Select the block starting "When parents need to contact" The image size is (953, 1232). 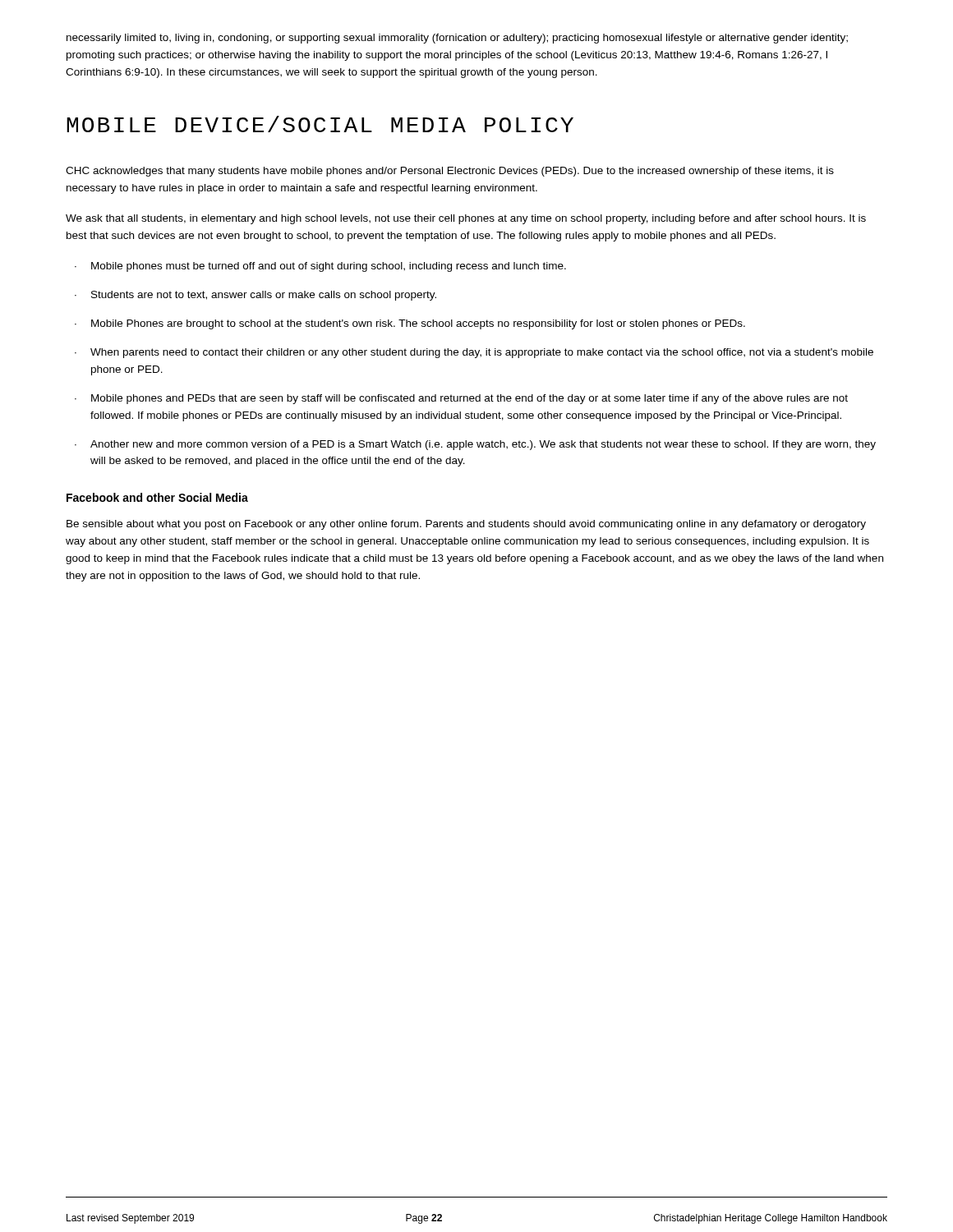click(482, 360)
